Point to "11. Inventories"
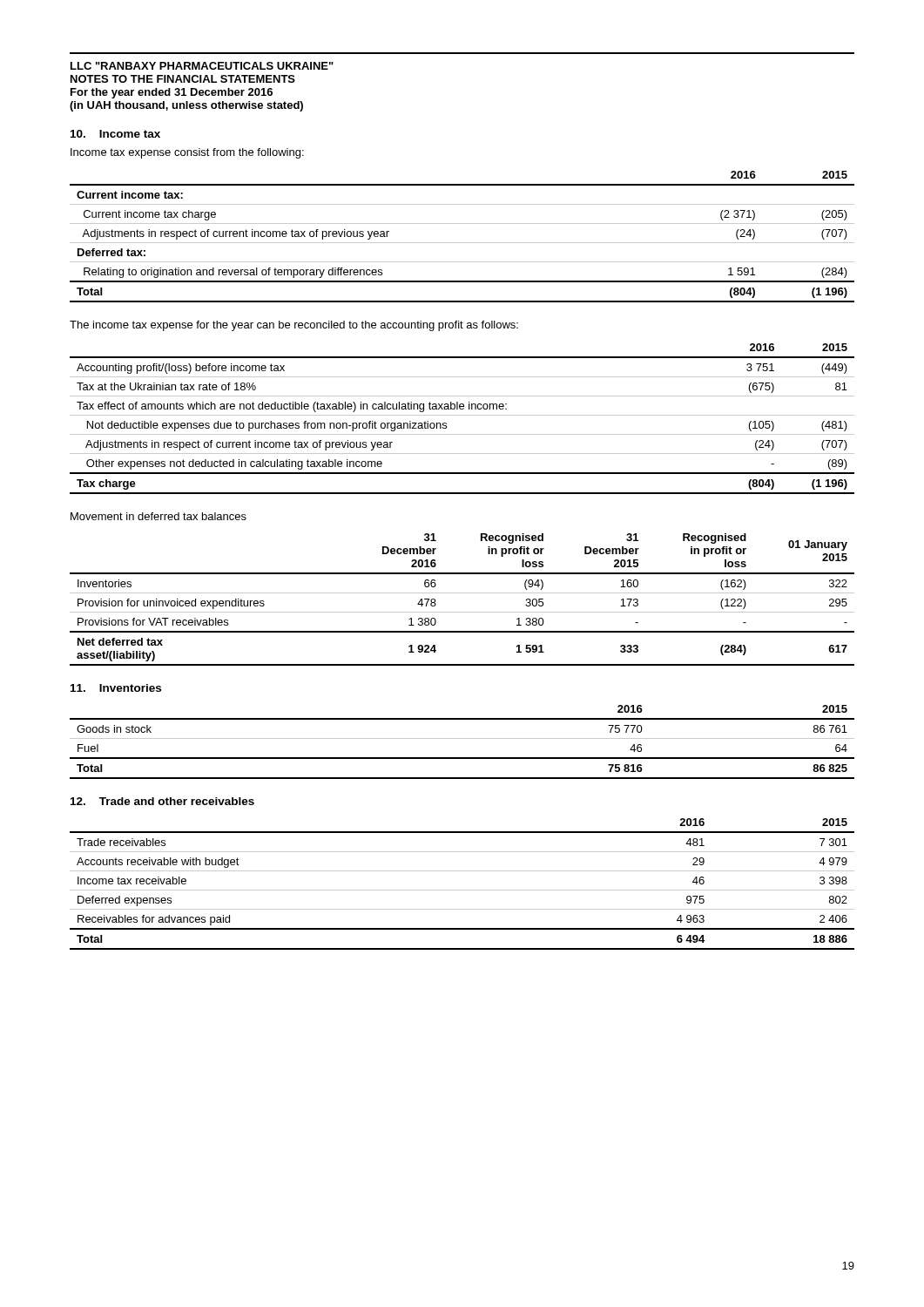 tap(116, 688)
